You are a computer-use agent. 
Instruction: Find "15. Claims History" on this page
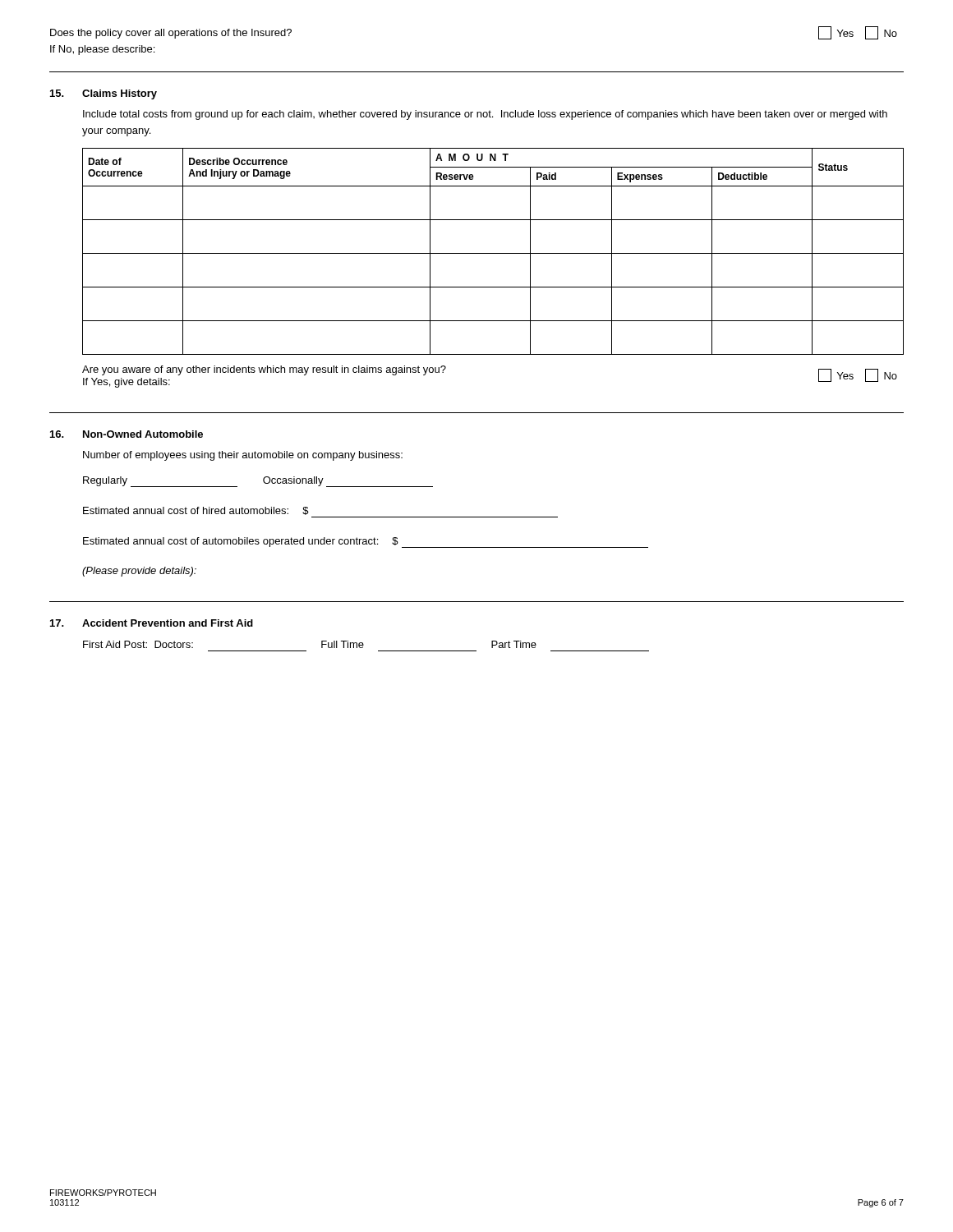coord(103,93)
